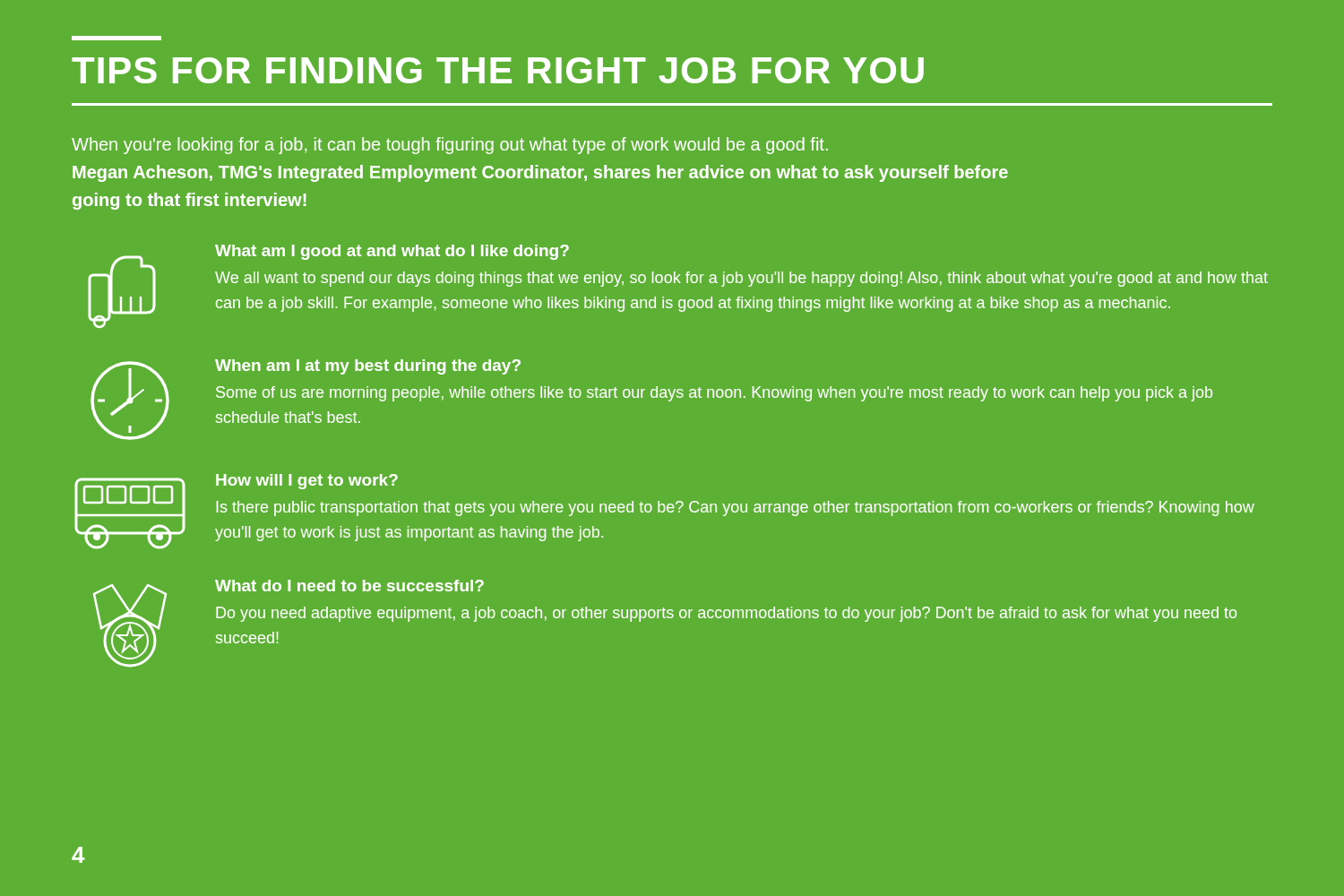Click the title that begins "TIPS FOR FINDING"

pos(672,64)
